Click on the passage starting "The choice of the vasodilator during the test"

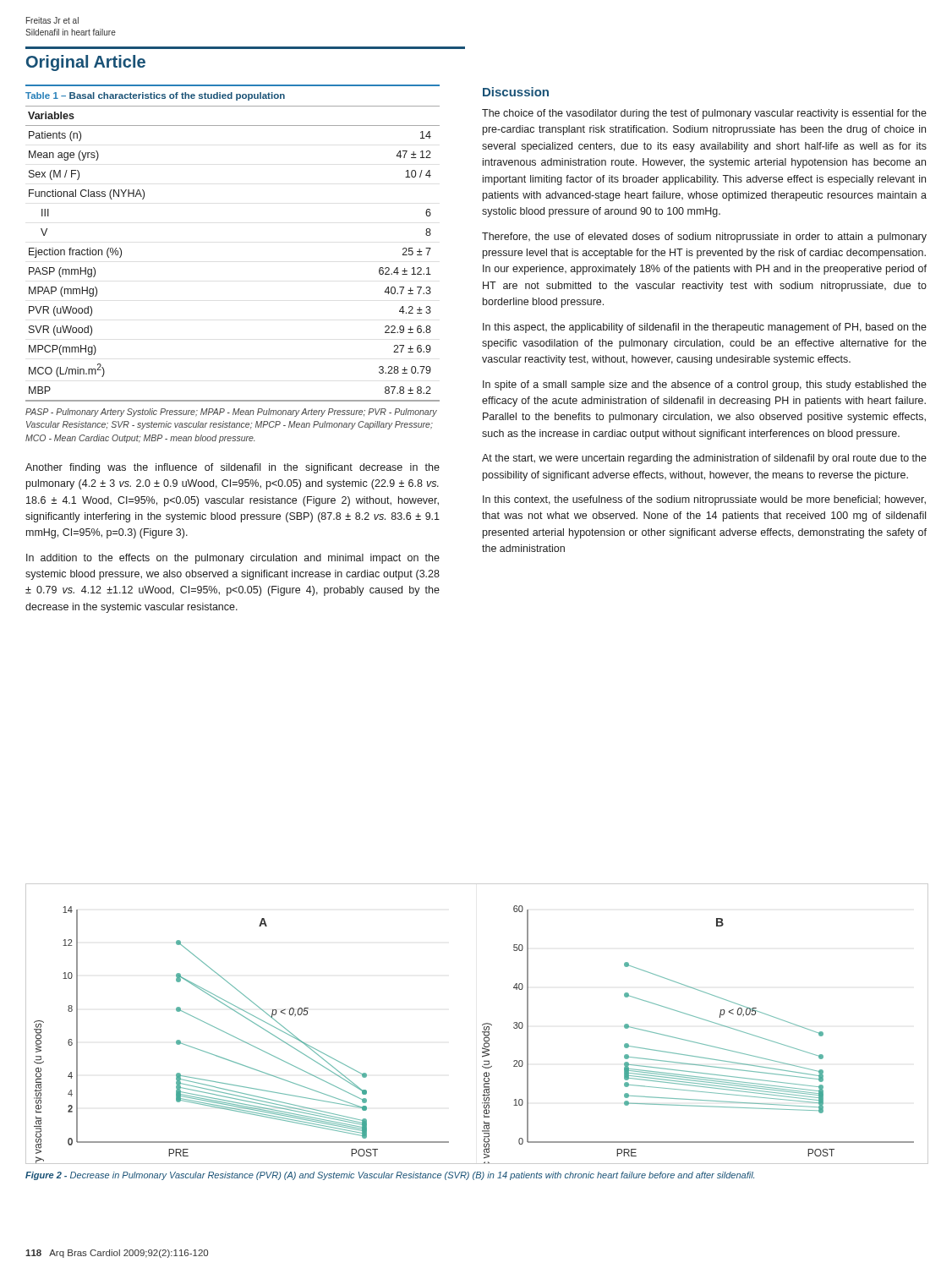pos(704,162)
